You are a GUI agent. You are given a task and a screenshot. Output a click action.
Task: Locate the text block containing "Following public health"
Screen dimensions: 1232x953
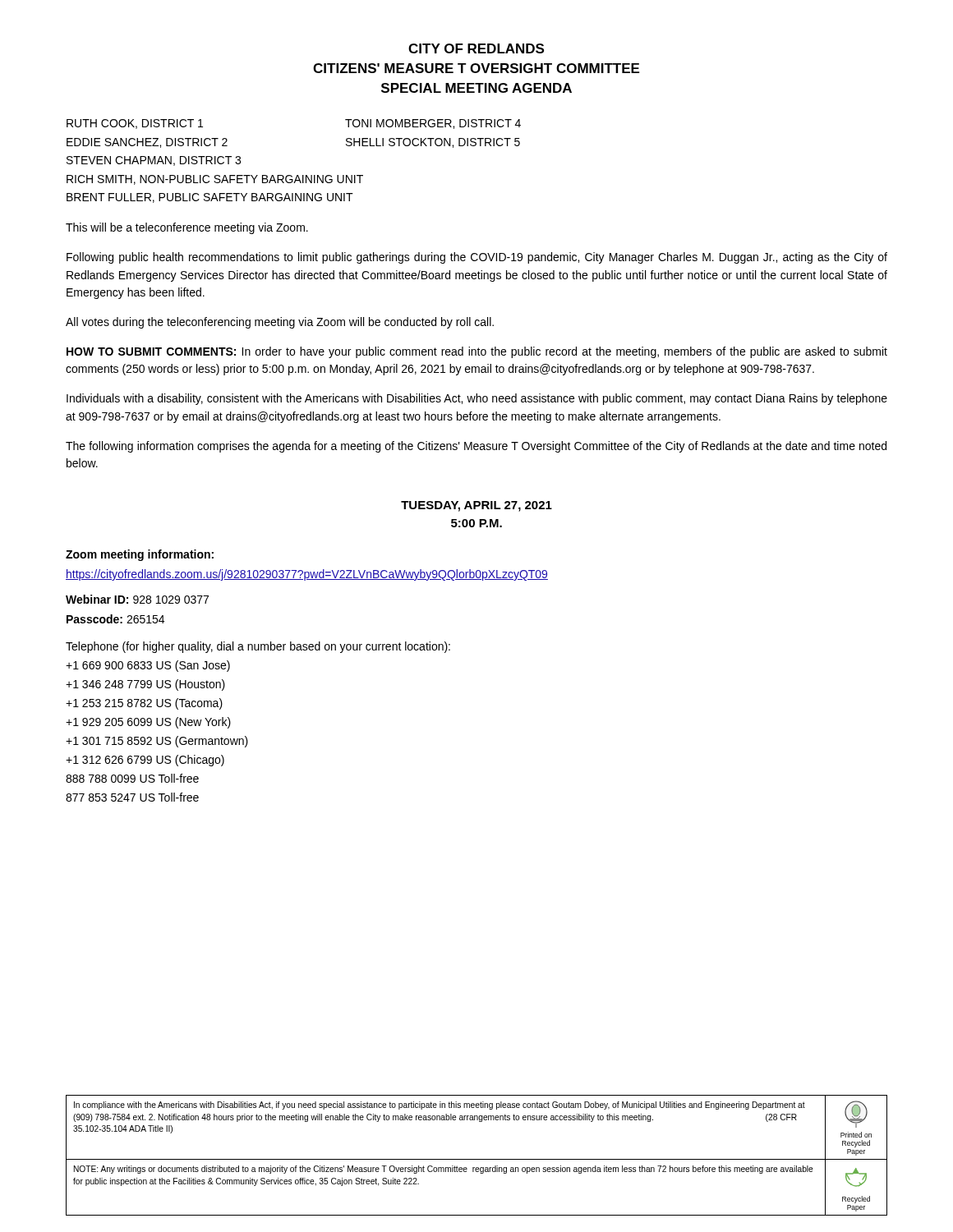476,276
